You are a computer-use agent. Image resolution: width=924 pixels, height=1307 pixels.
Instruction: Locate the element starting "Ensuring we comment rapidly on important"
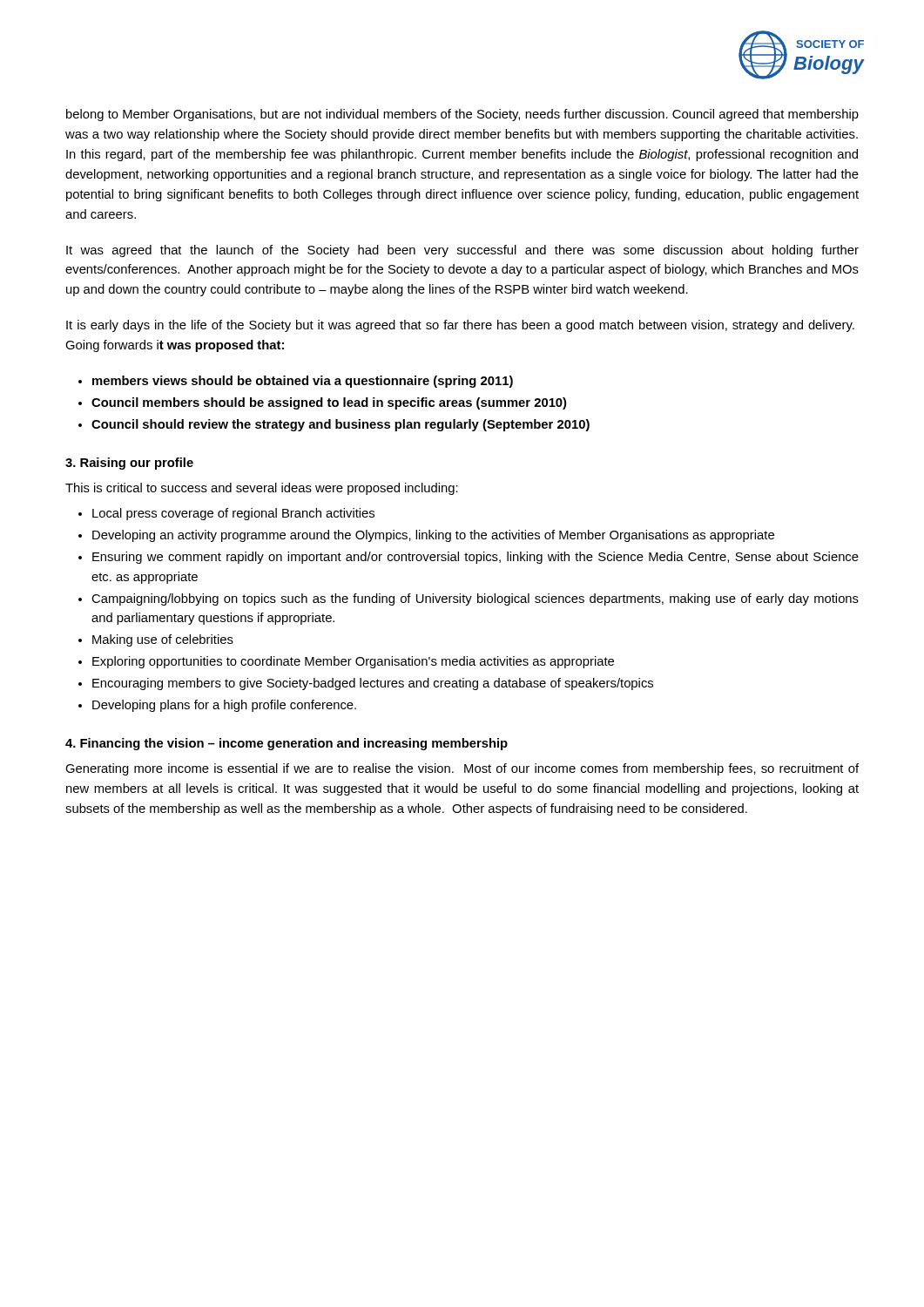click(x=475, y=566)
